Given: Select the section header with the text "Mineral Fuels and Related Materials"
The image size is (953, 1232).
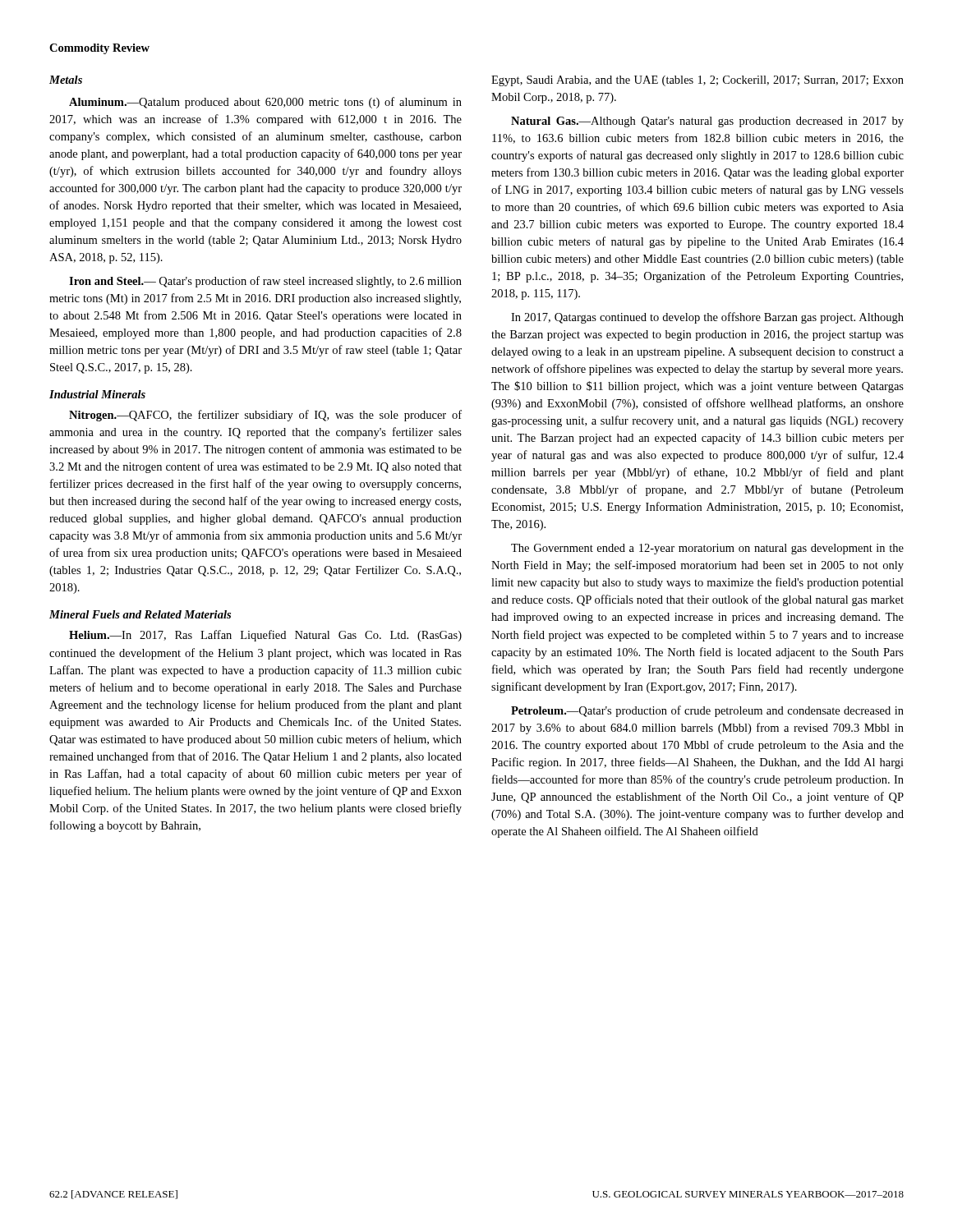Looking at the screenshot, I should click(140, 615).
